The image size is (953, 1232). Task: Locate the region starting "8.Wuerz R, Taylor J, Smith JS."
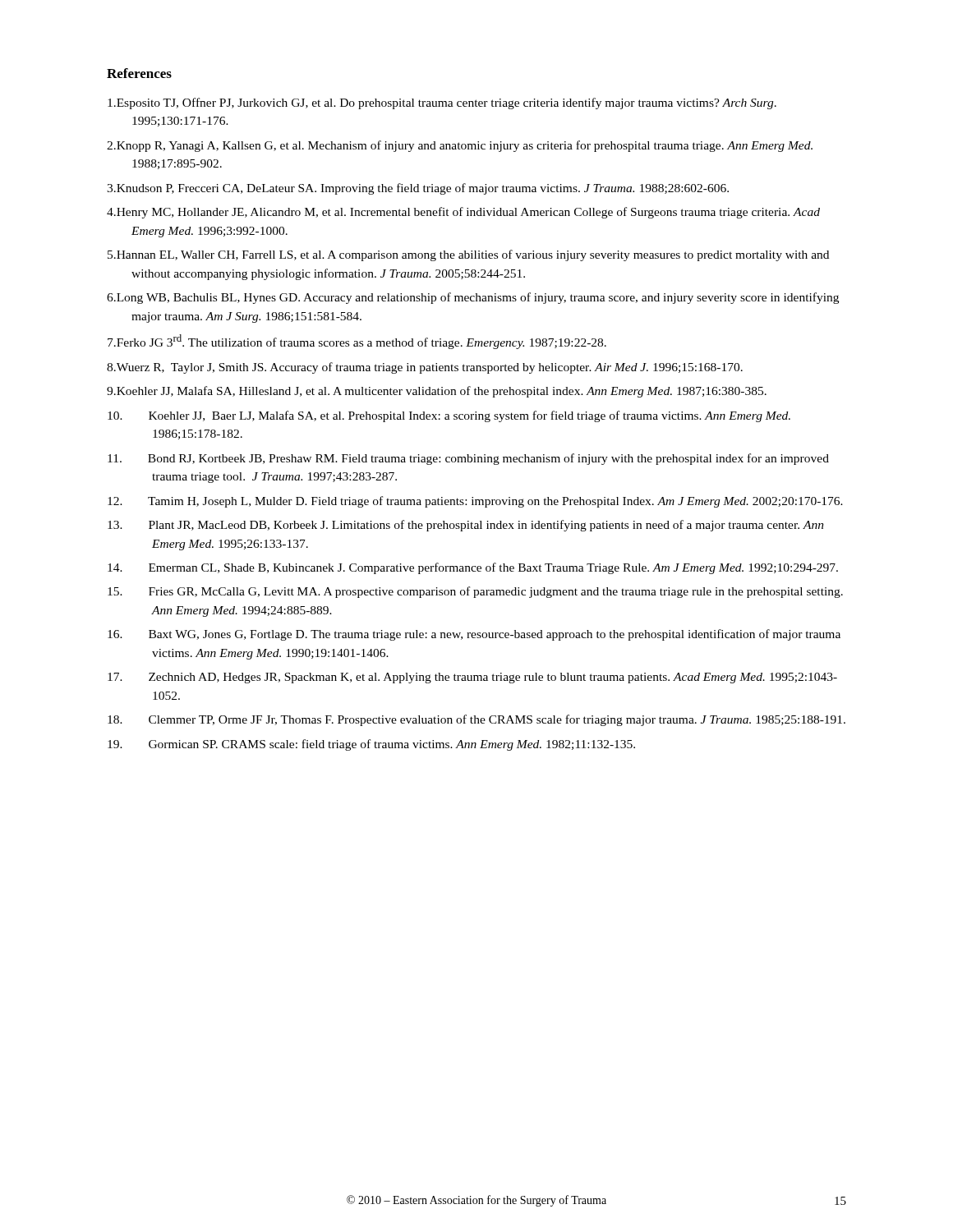click(425, 367)
